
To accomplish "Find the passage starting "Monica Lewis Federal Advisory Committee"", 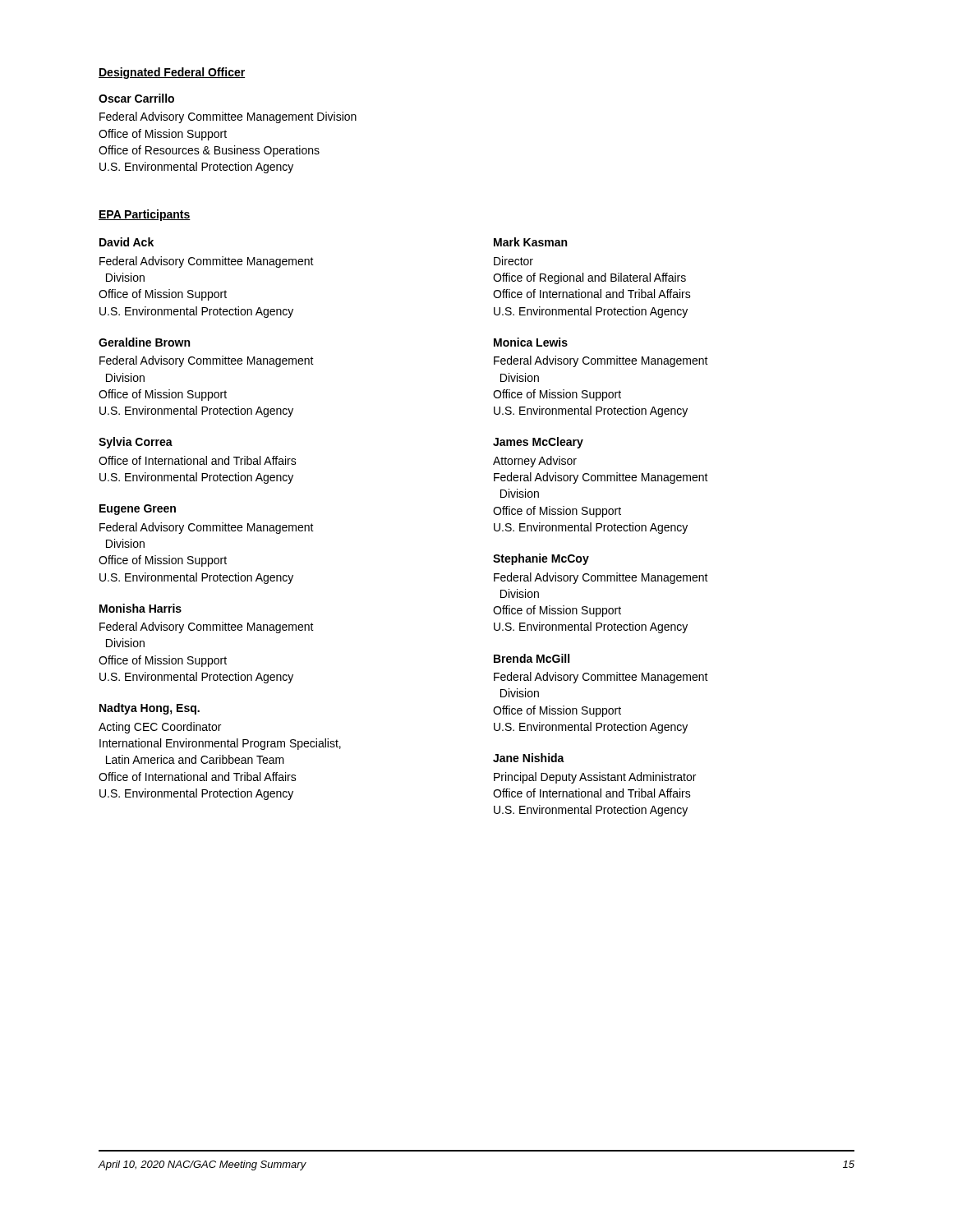I will click(x=674, y=376).
